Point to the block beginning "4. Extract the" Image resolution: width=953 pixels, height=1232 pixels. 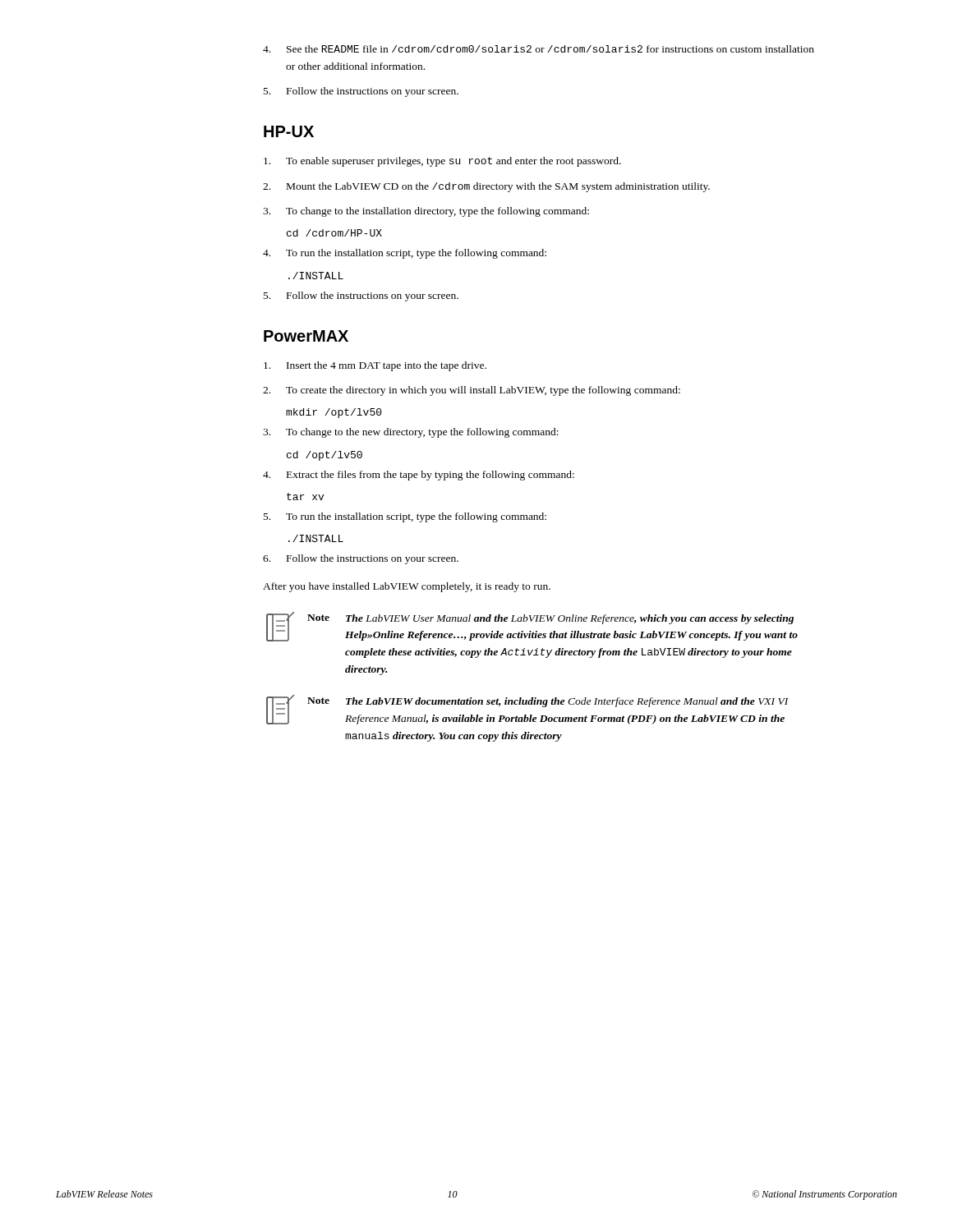click(x=542, y=474)
